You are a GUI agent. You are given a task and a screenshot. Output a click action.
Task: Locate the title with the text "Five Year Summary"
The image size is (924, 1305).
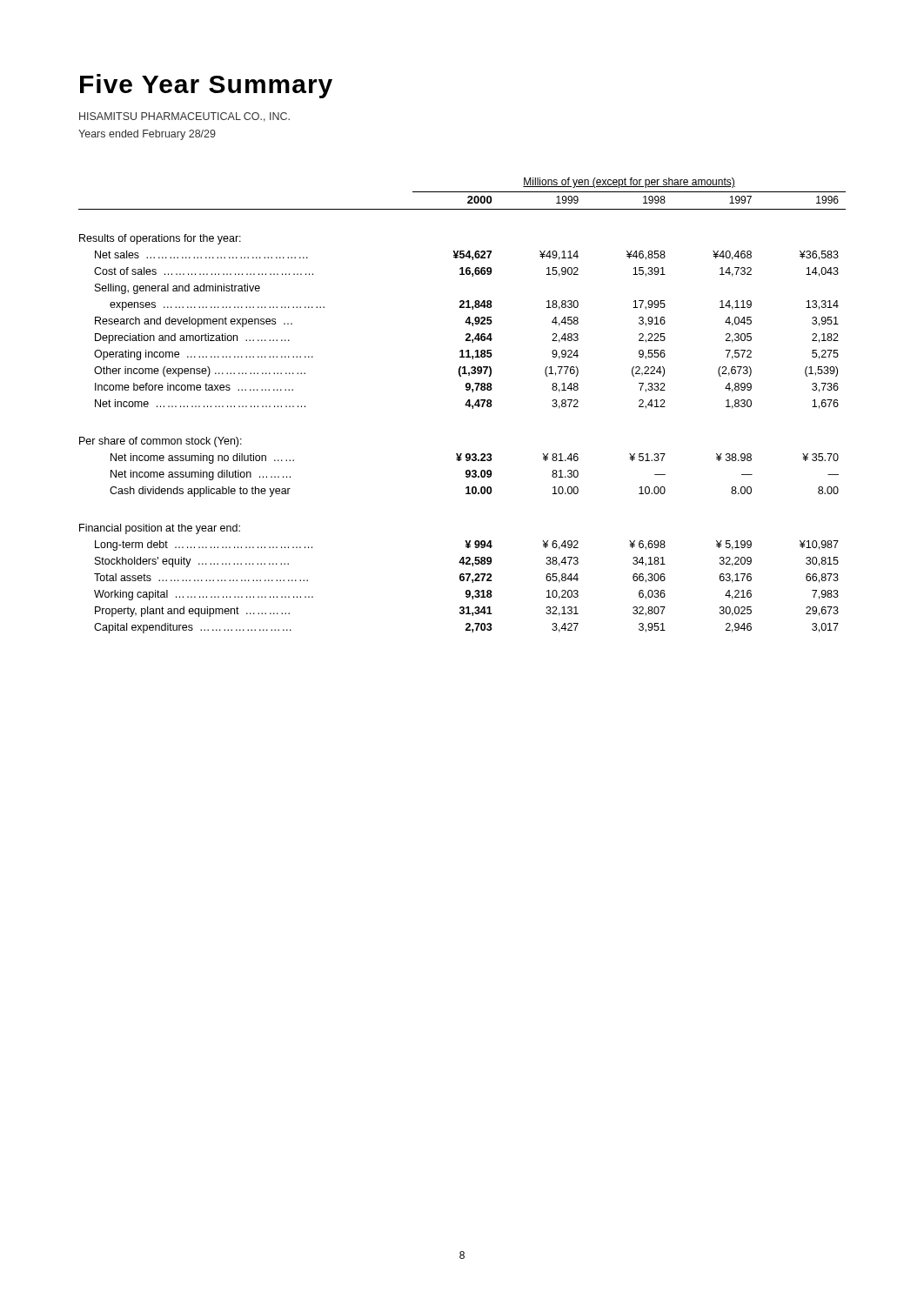(x=206, y=84)
